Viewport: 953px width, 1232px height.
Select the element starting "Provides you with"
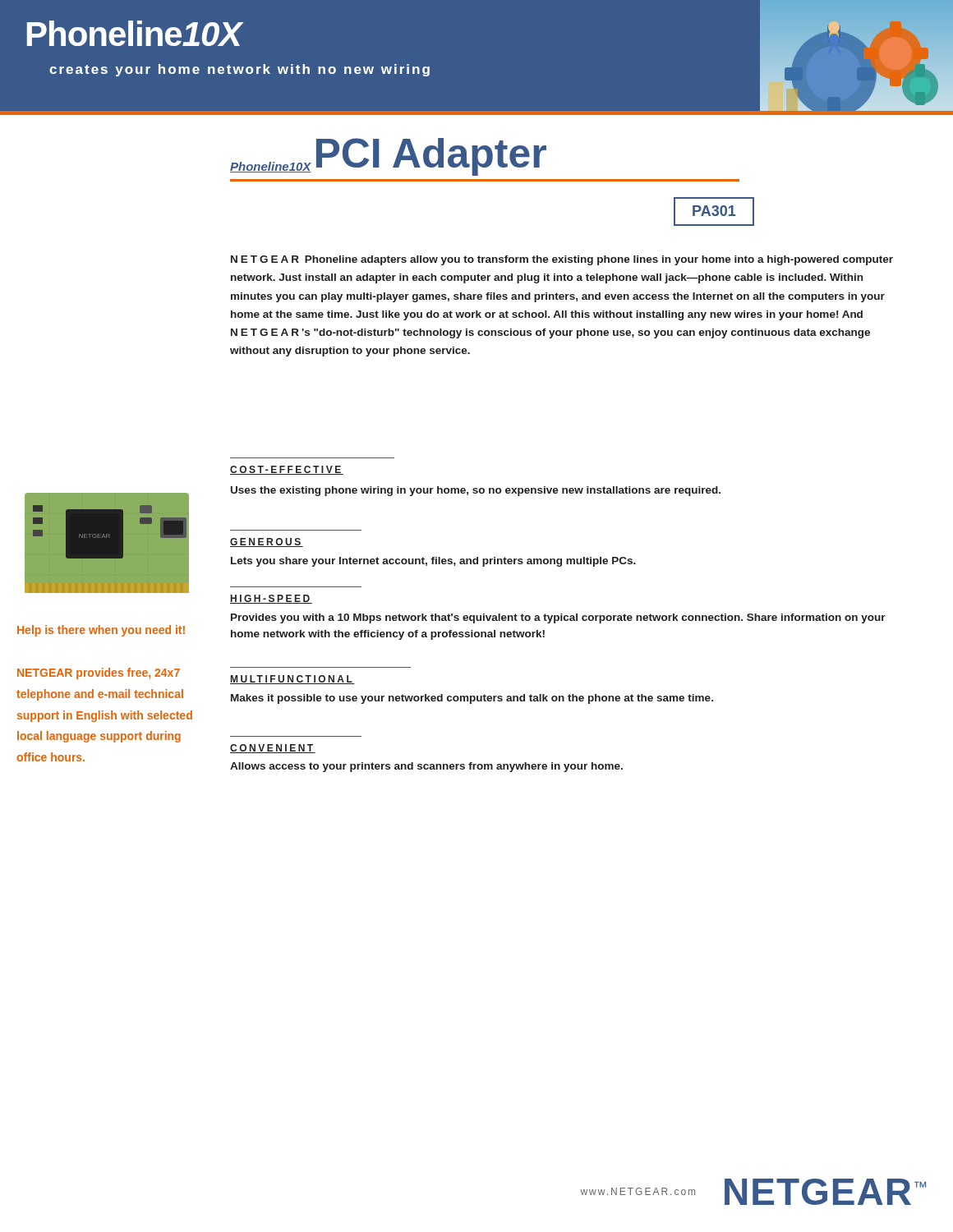click(x=558, y=626)
